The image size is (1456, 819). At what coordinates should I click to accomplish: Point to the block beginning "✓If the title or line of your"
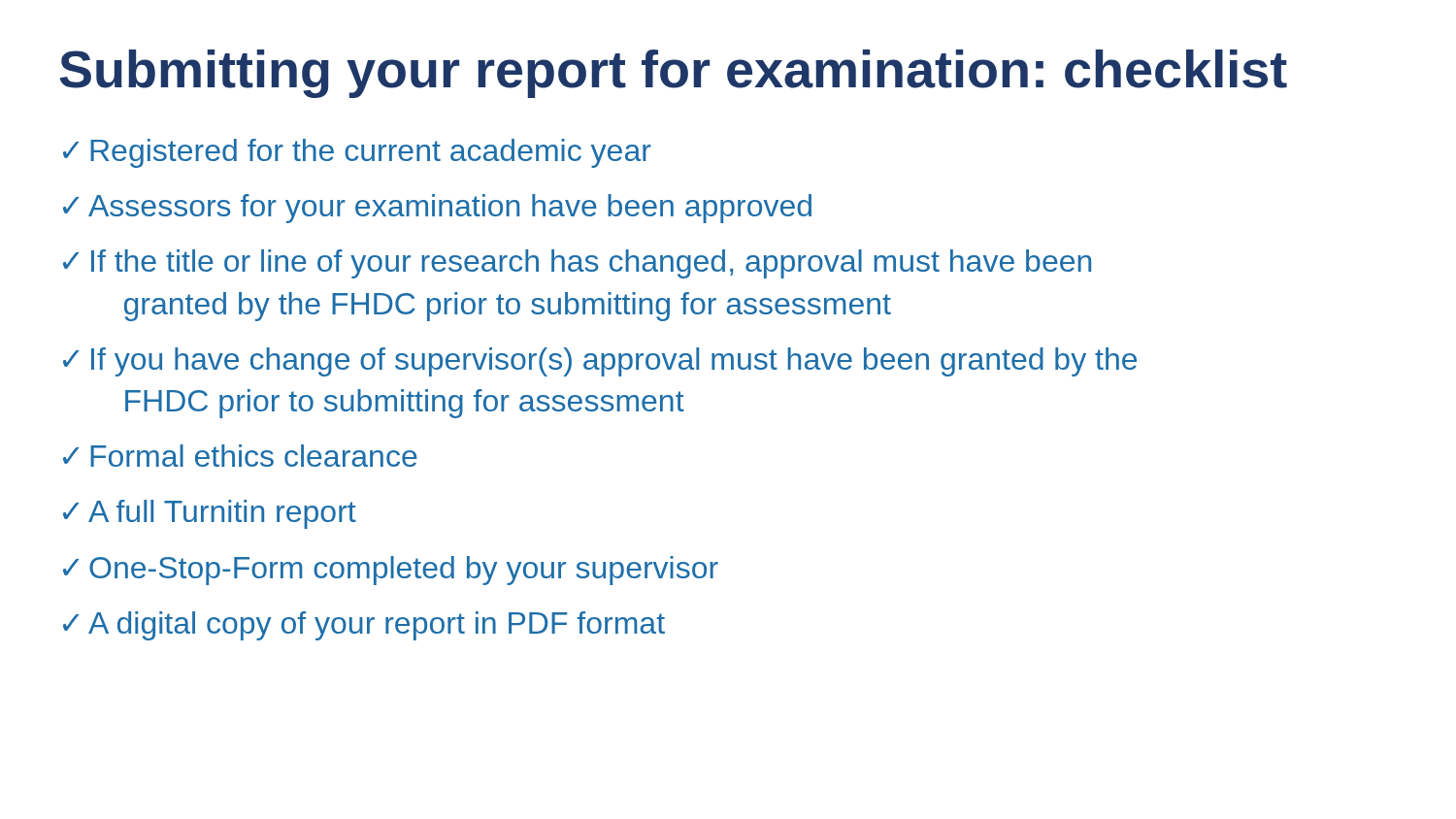[x=728, y=283]
